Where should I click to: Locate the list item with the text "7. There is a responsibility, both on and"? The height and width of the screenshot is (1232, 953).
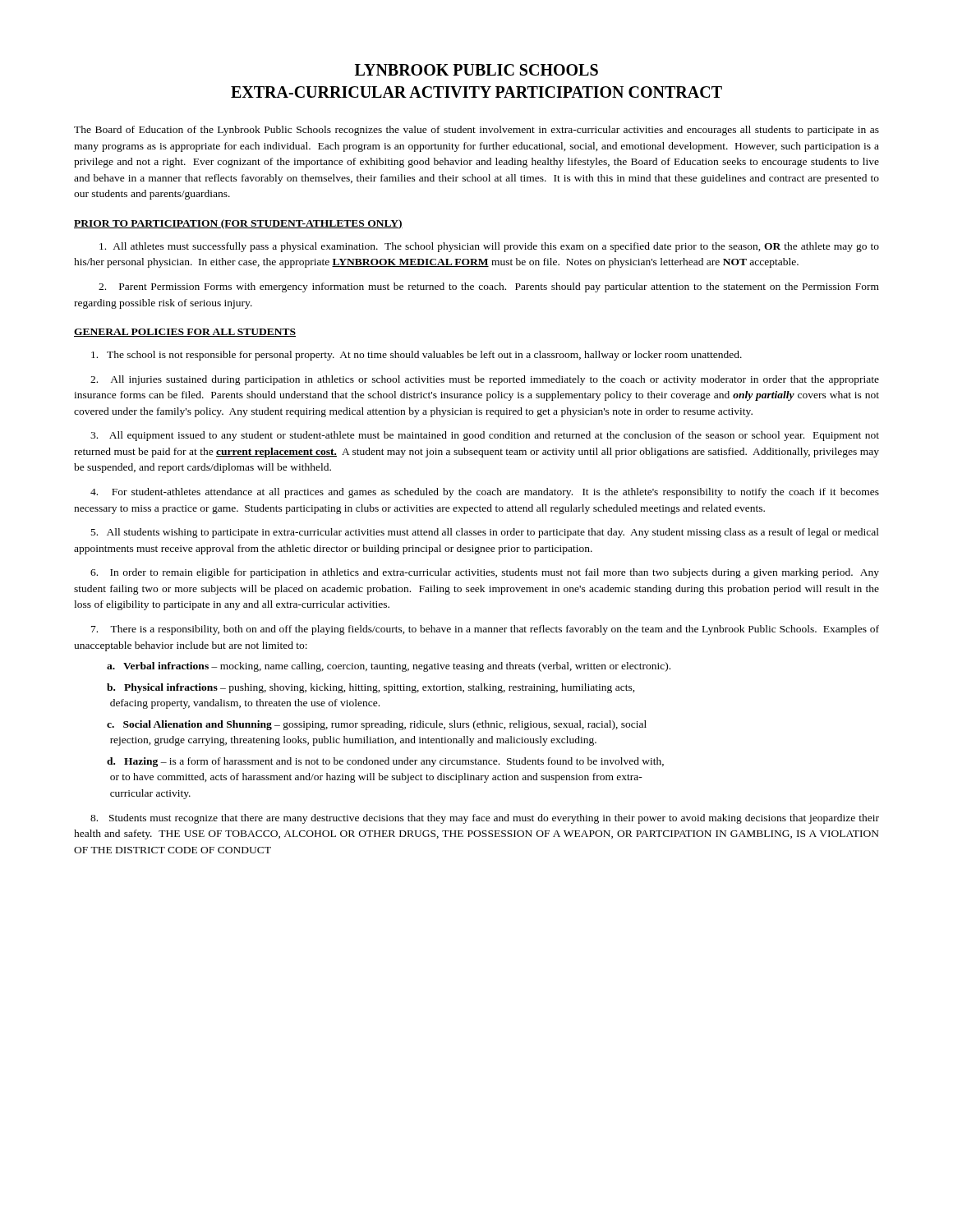tap(476, 712)
